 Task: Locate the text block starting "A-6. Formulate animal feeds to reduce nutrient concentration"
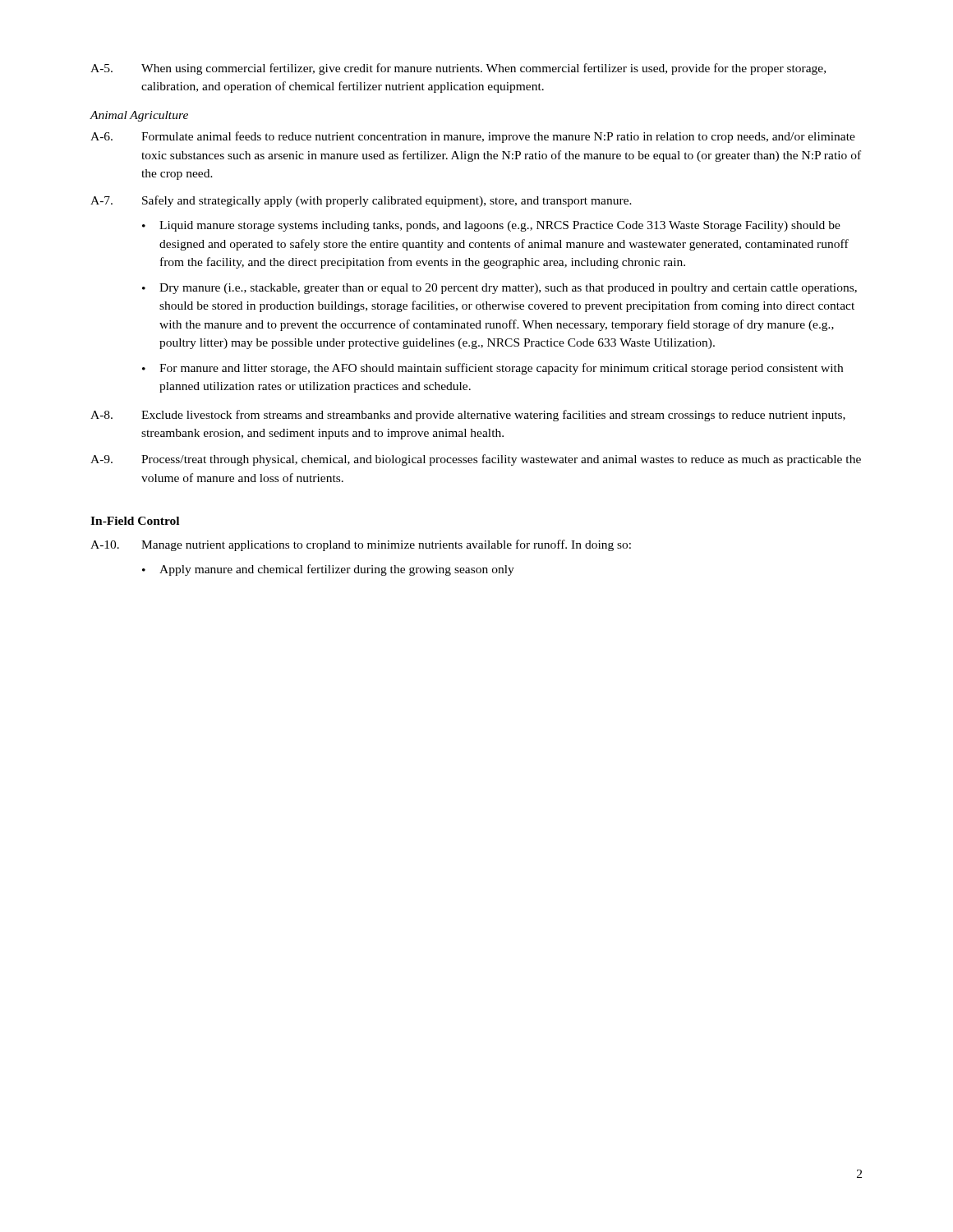click(x=476, y=155)
